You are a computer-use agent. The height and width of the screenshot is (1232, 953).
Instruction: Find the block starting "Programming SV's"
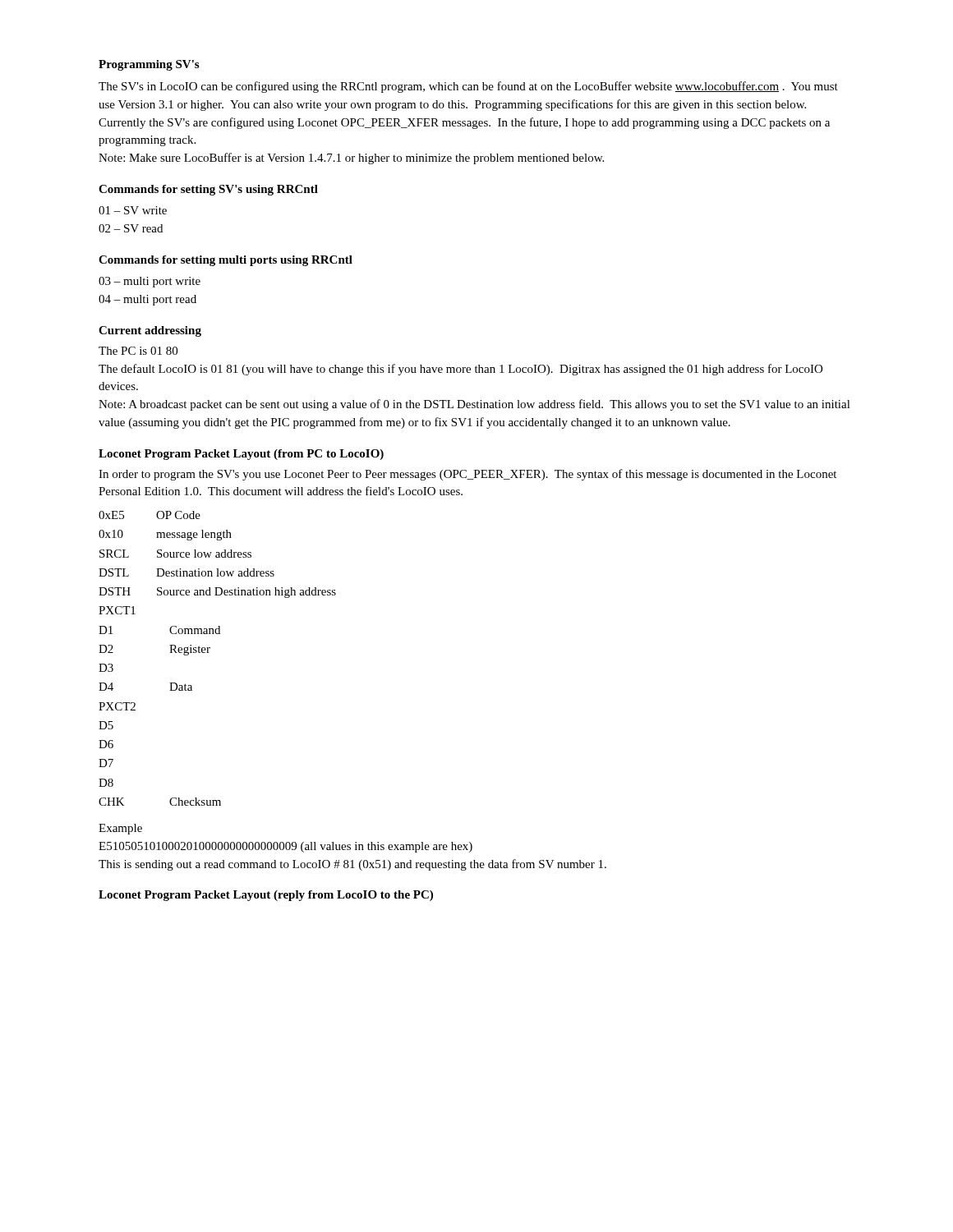[149, 64]
